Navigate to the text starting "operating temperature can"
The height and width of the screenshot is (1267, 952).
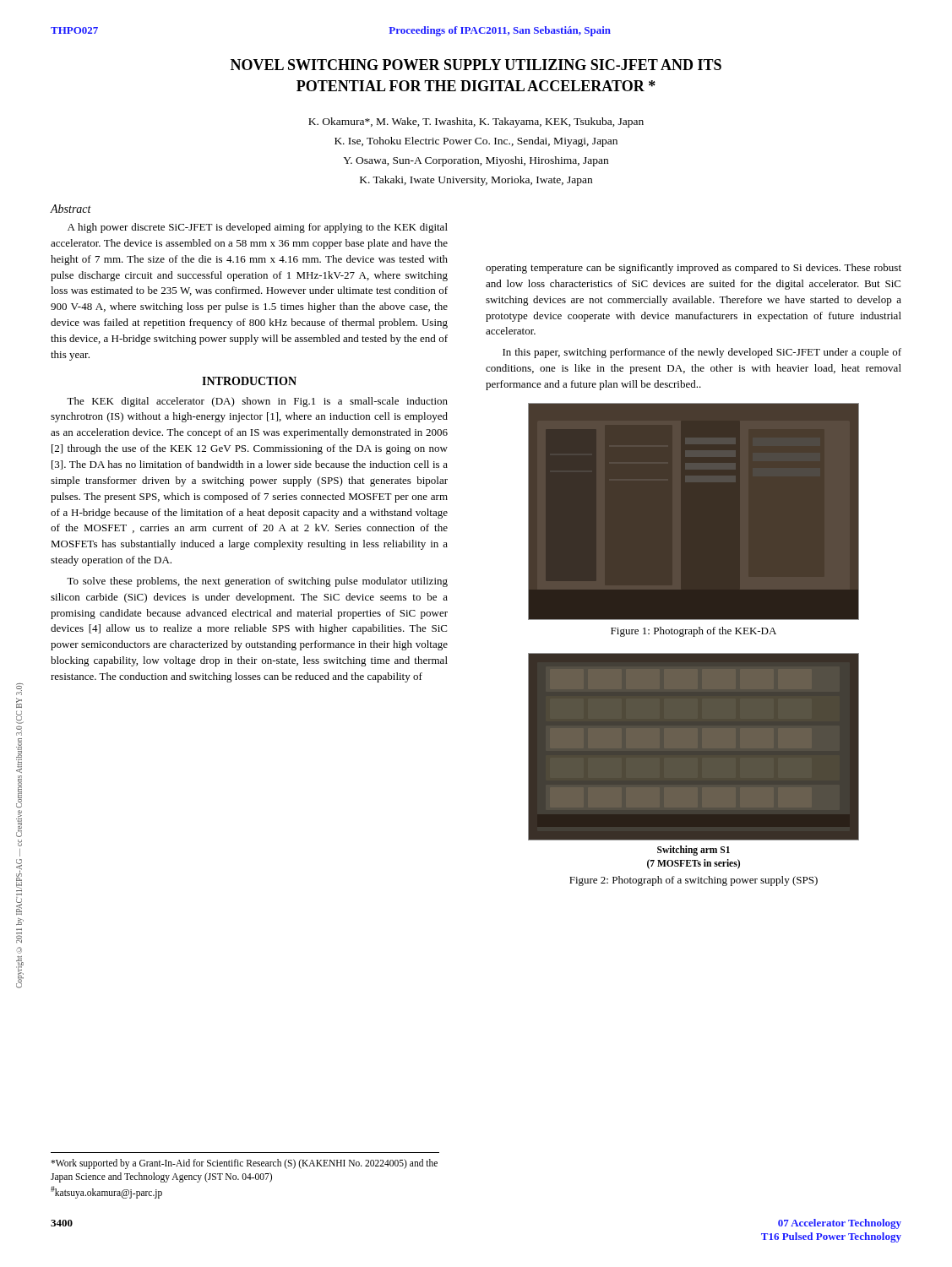694,326
